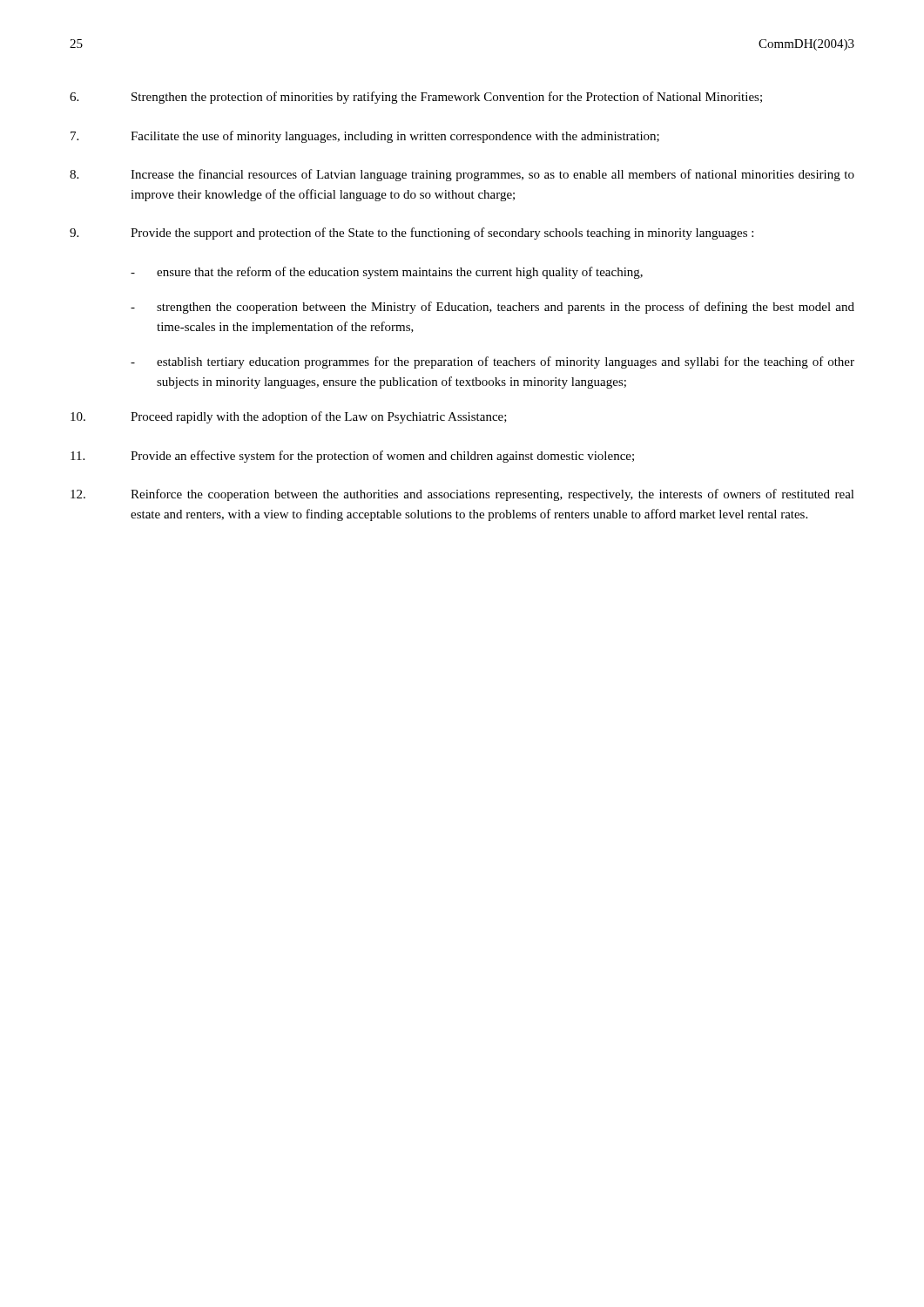Image resolution: width=924 pixels, height=1307 pixels.
Task: Find the block on this page that starts "- establish tertiary education programmes"
Action: 492,372
